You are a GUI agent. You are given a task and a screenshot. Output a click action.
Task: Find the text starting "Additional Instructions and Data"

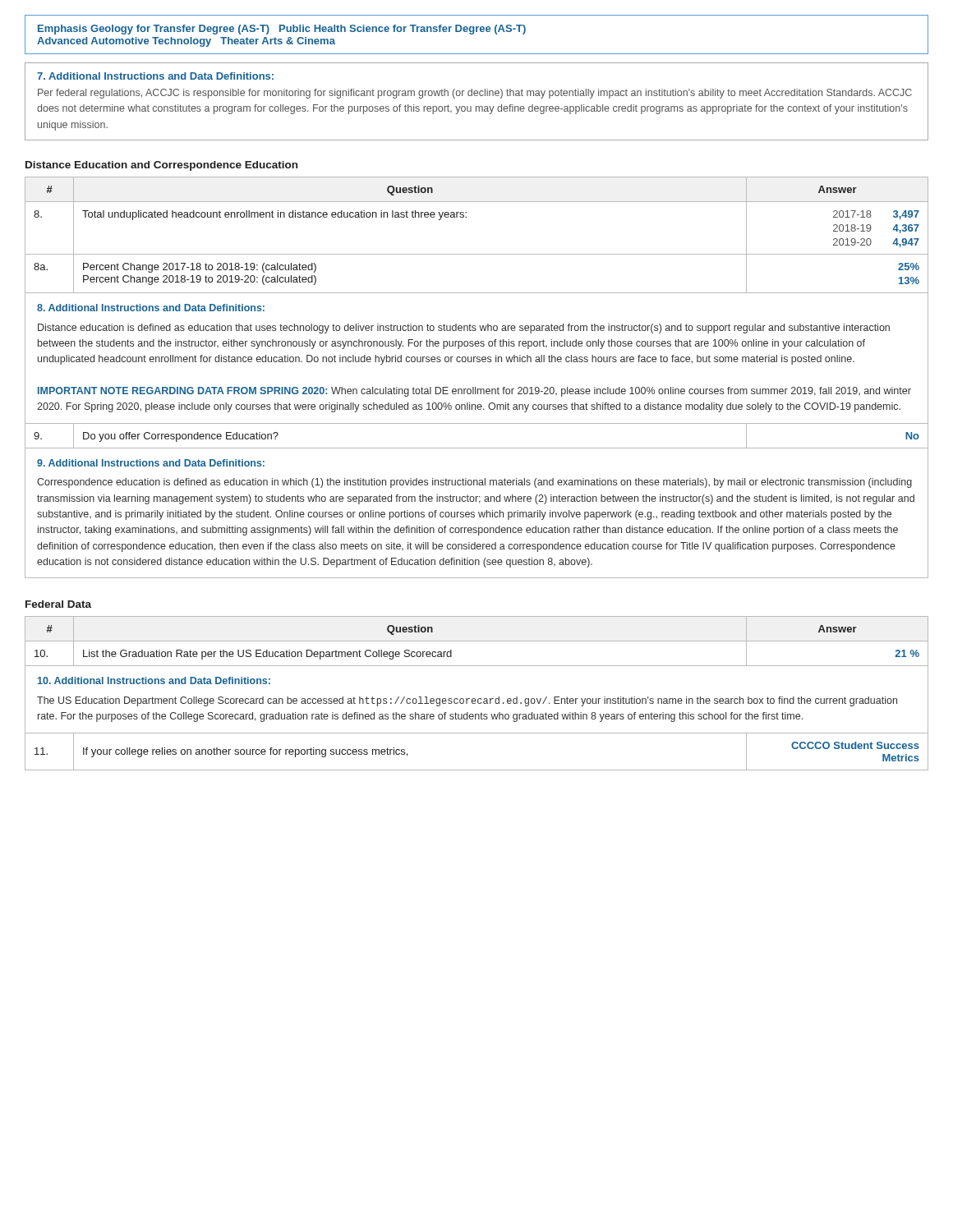click(476, 102)
